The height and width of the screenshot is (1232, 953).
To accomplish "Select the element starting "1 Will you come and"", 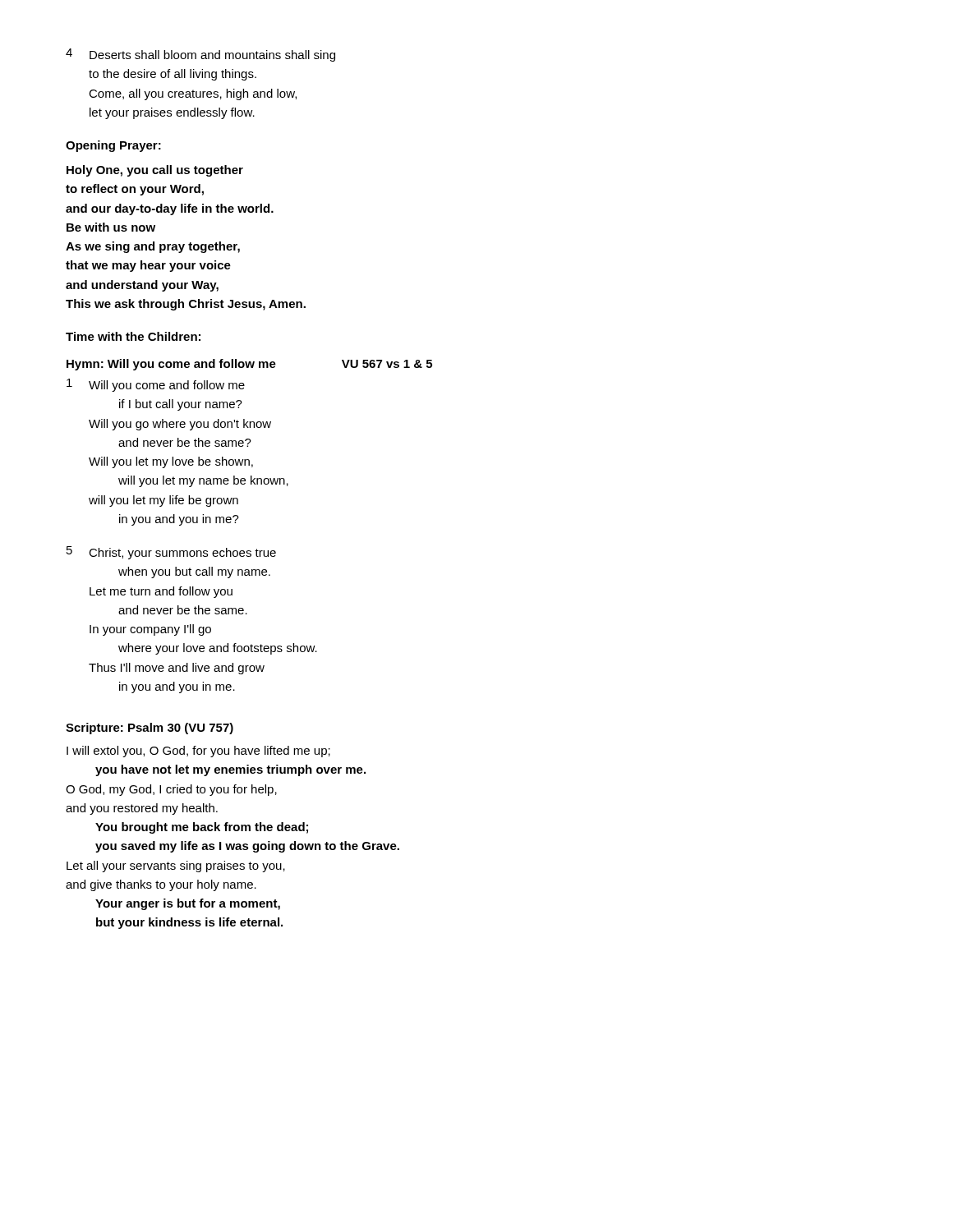I will coord(177,452).
